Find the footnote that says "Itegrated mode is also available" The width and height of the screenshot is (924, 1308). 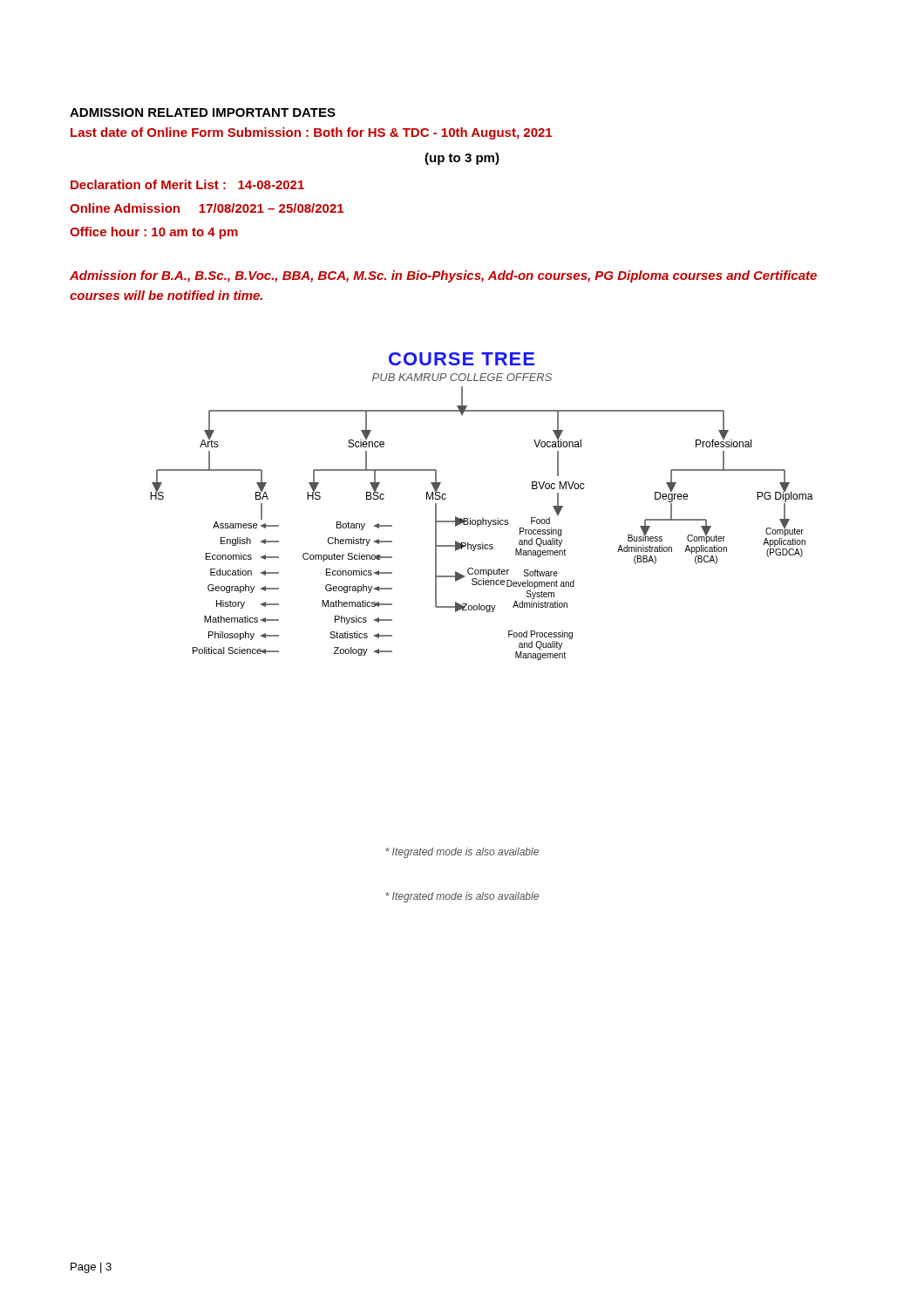[462, 896]
